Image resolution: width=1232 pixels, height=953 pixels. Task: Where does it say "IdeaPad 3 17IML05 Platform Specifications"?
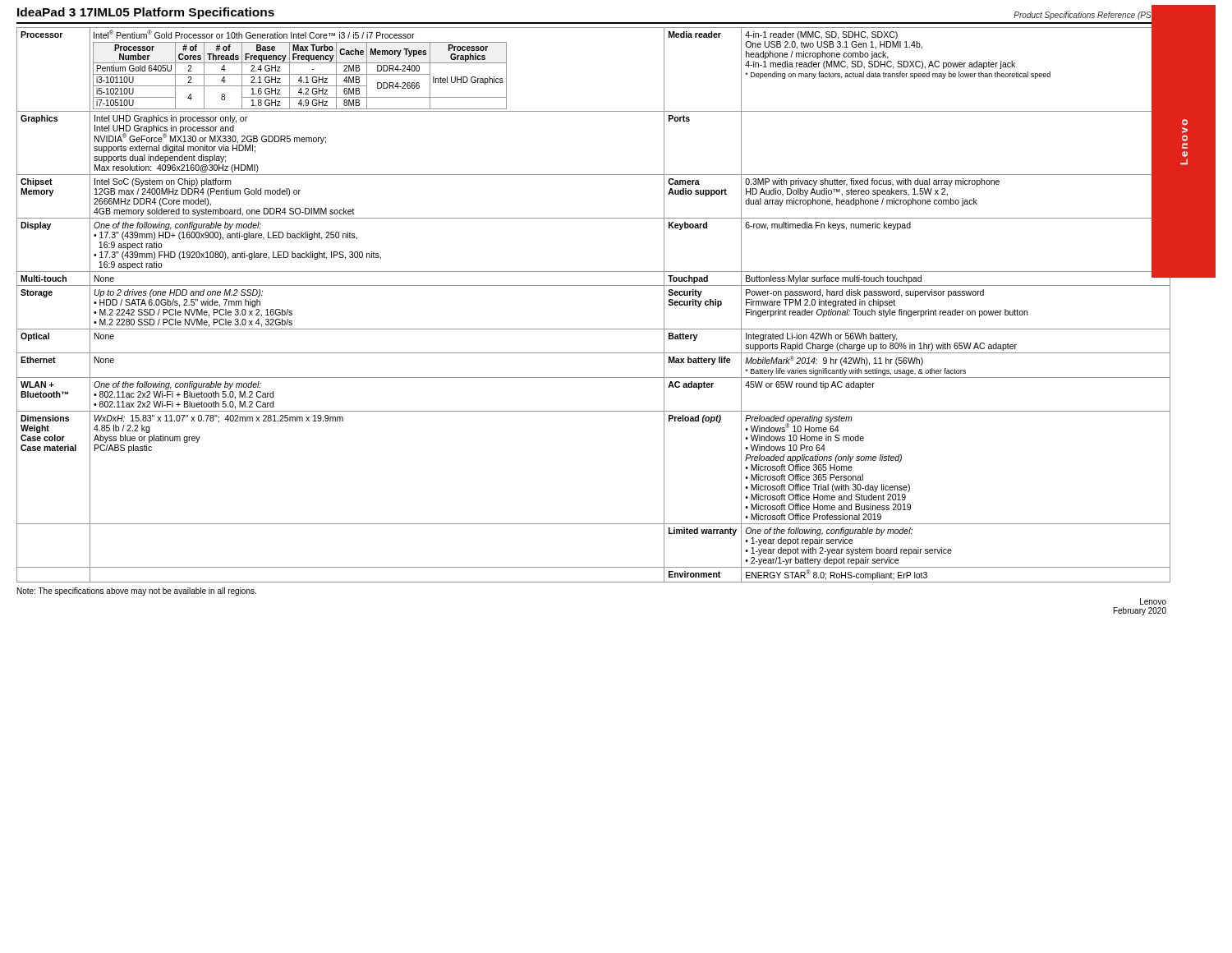(145, 12)
